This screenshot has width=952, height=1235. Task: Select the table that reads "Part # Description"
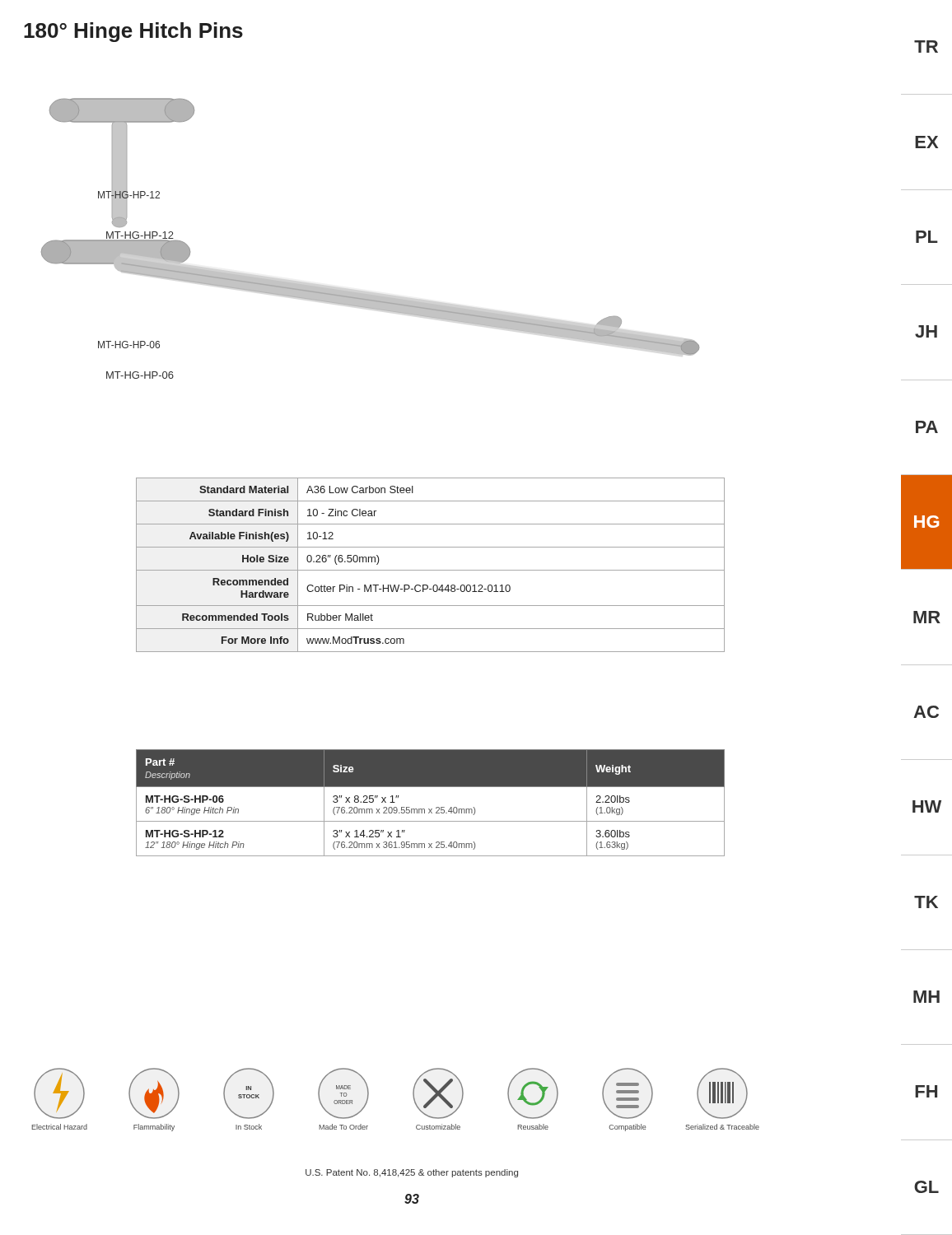430,803
